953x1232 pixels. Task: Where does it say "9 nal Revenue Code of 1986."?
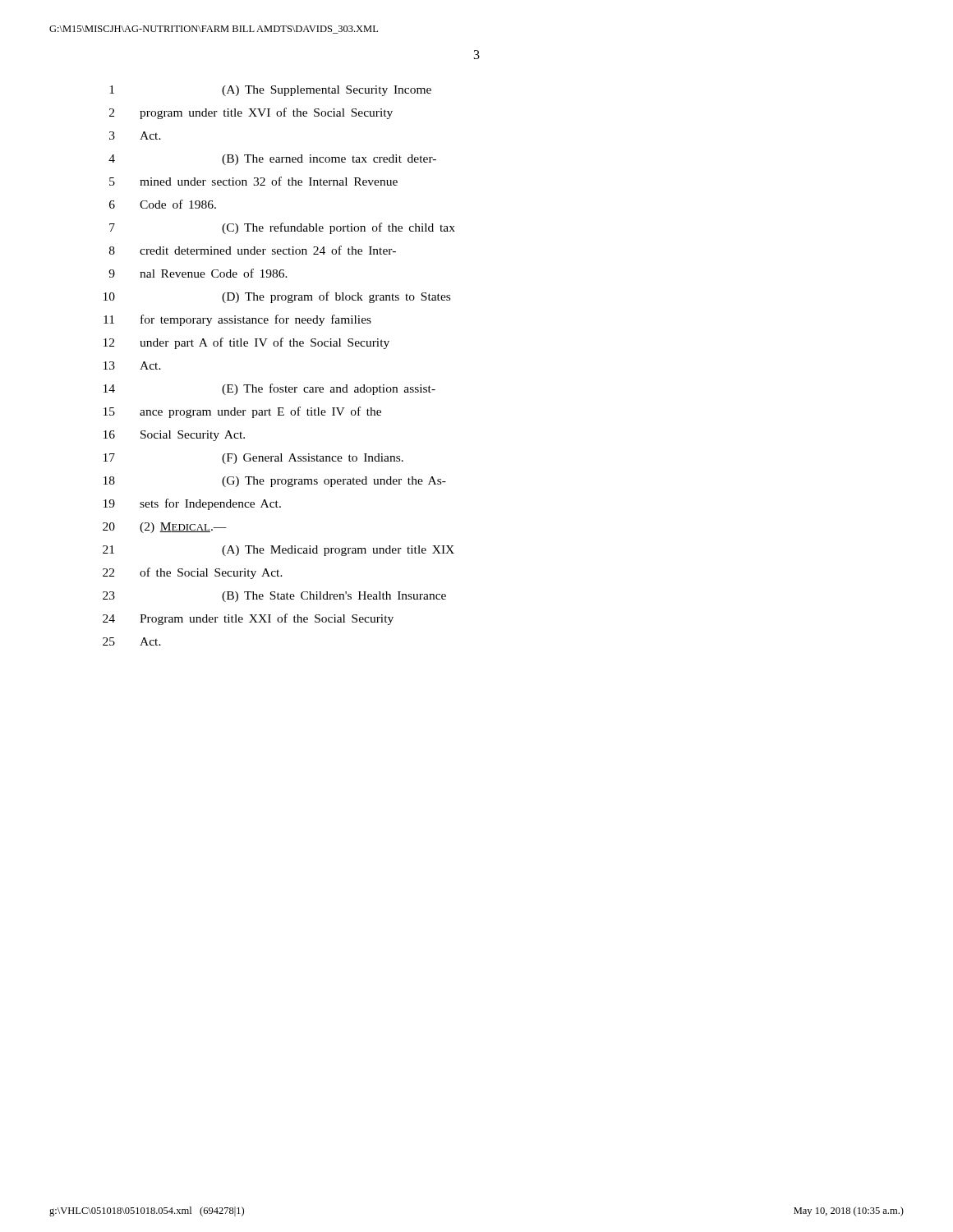[198, 273]
